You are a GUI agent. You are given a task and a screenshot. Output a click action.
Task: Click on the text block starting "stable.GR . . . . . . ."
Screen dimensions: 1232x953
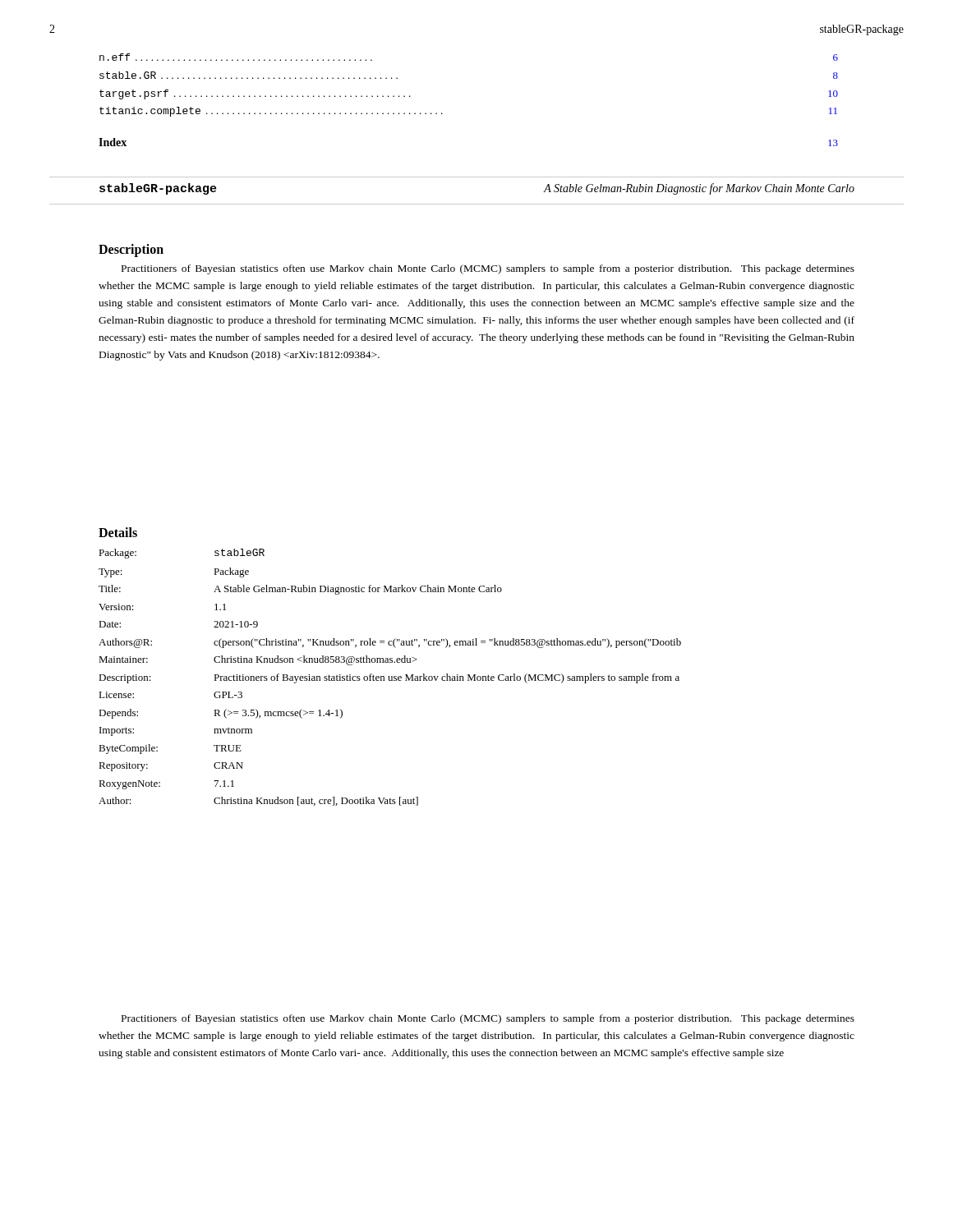[128, 75]
